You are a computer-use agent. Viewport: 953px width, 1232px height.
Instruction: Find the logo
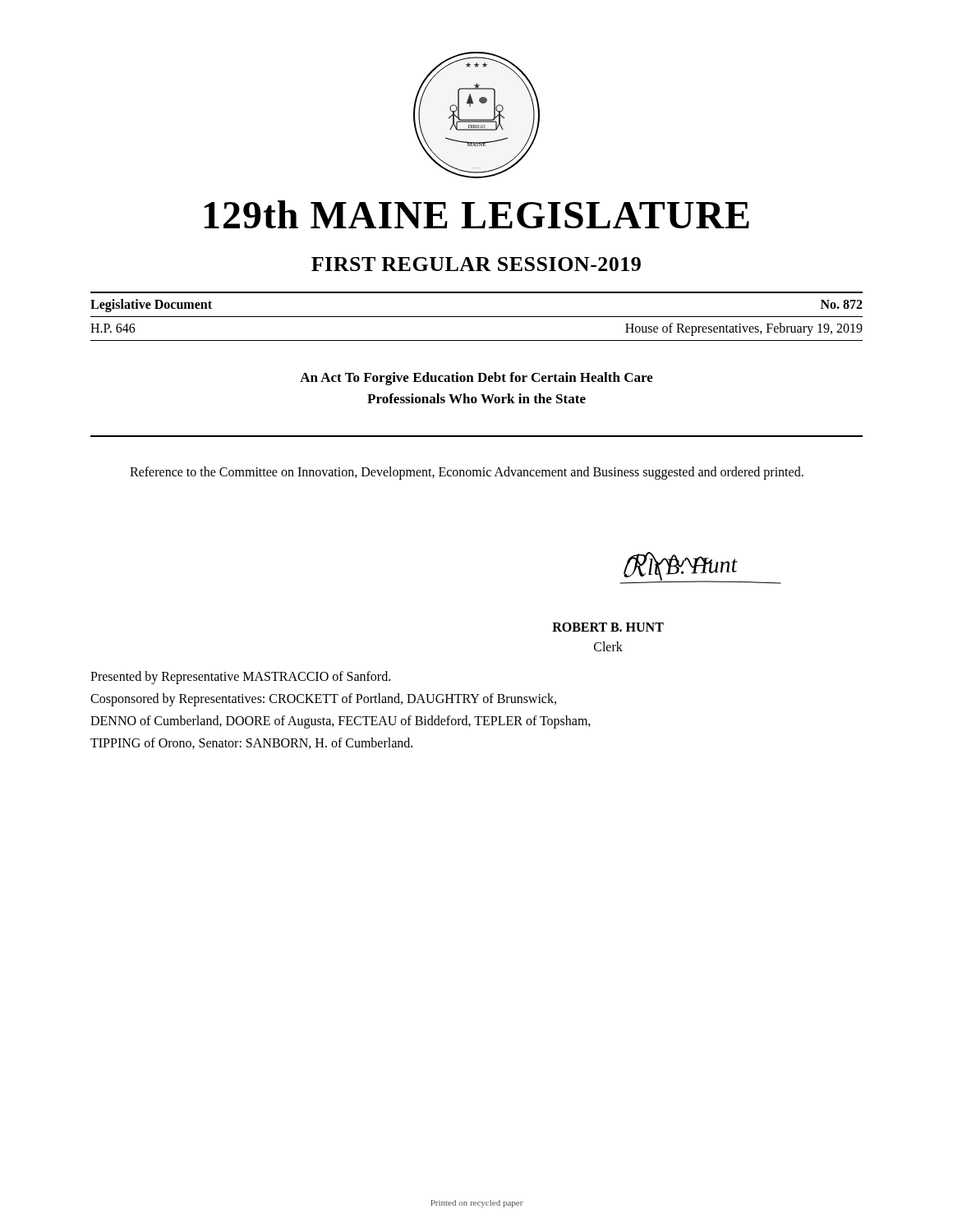(476, 117)
